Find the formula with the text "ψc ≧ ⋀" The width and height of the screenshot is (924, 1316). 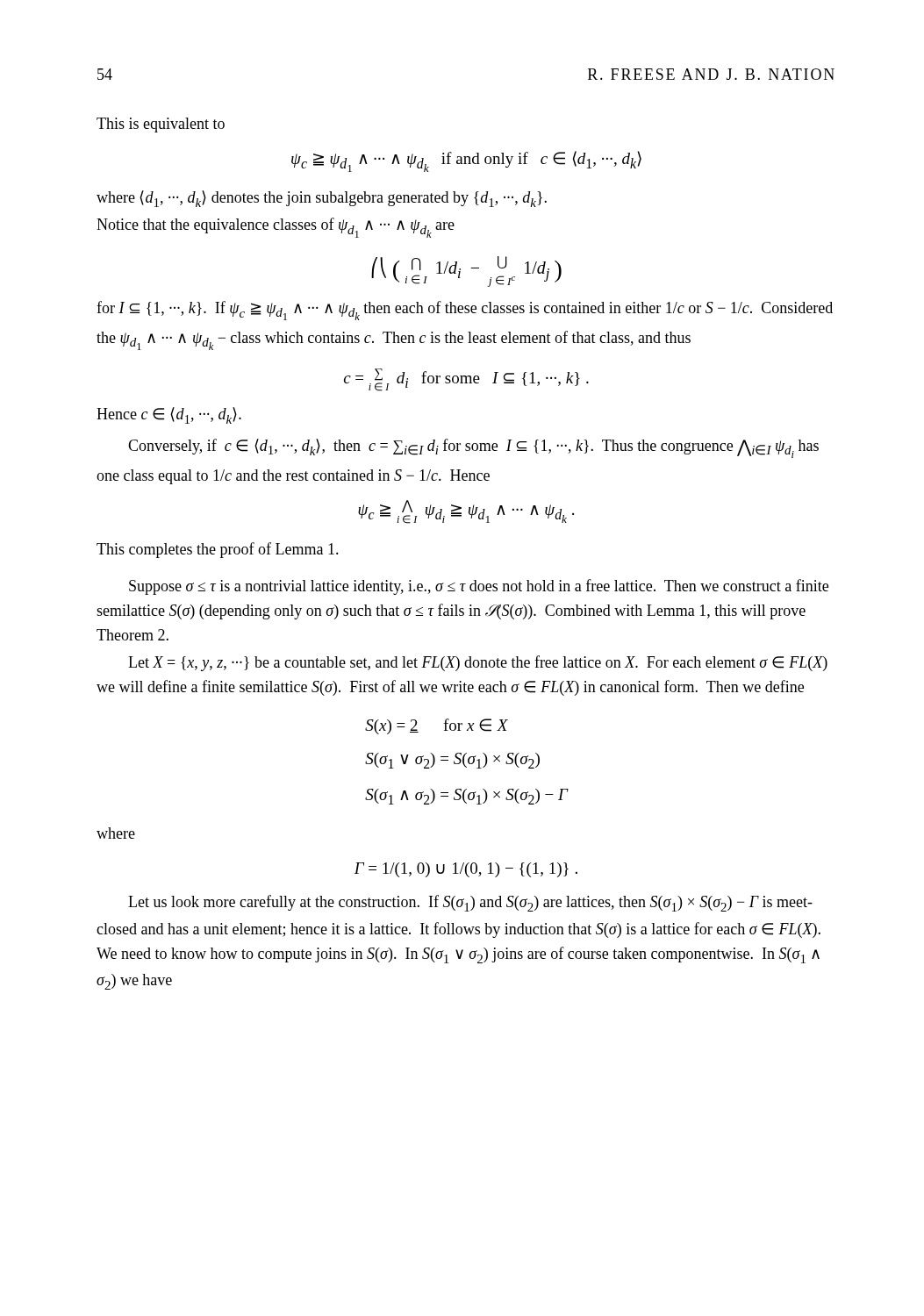tap(466, 513)
